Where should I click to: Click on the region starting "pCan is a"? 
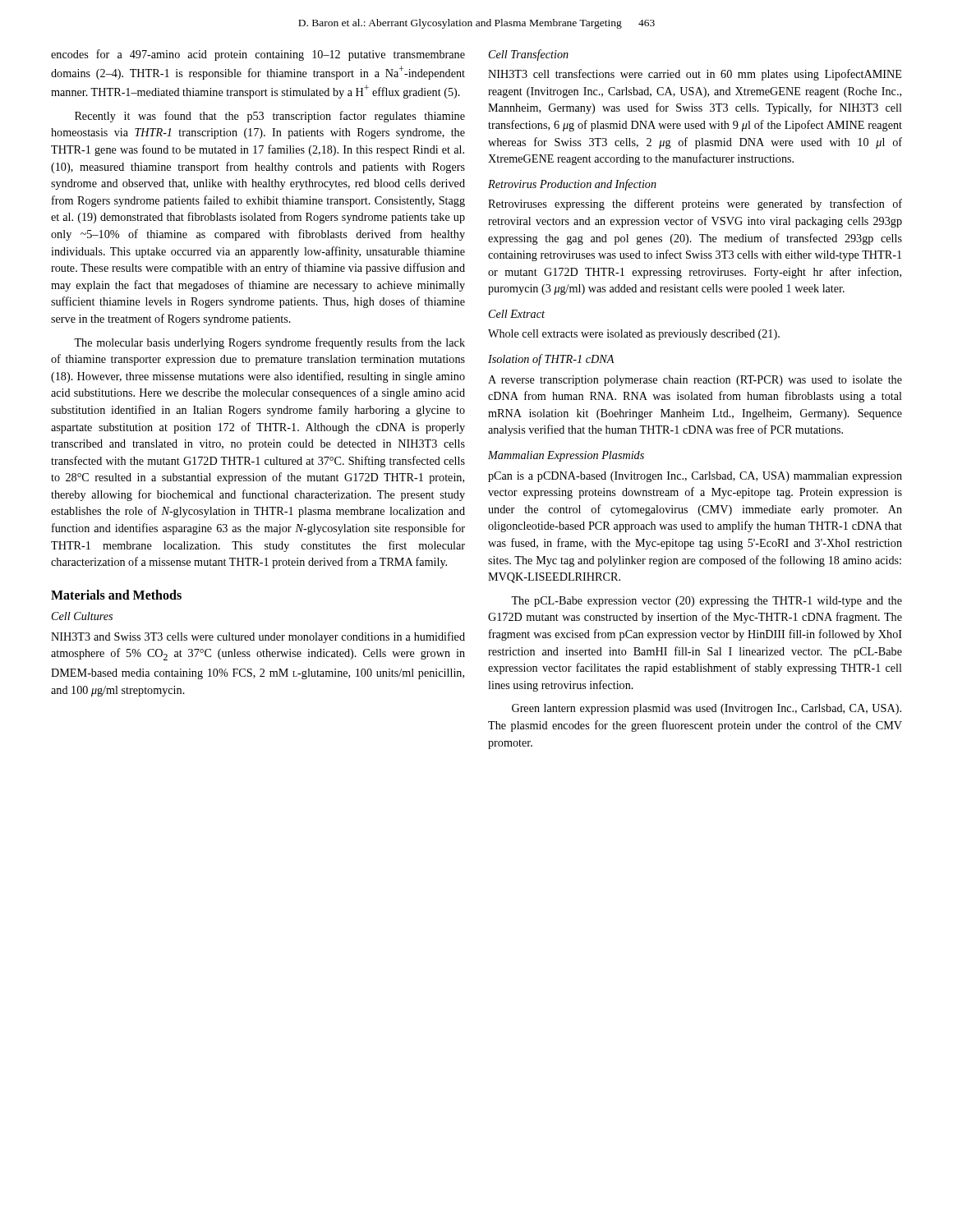[x=695, y=526]
